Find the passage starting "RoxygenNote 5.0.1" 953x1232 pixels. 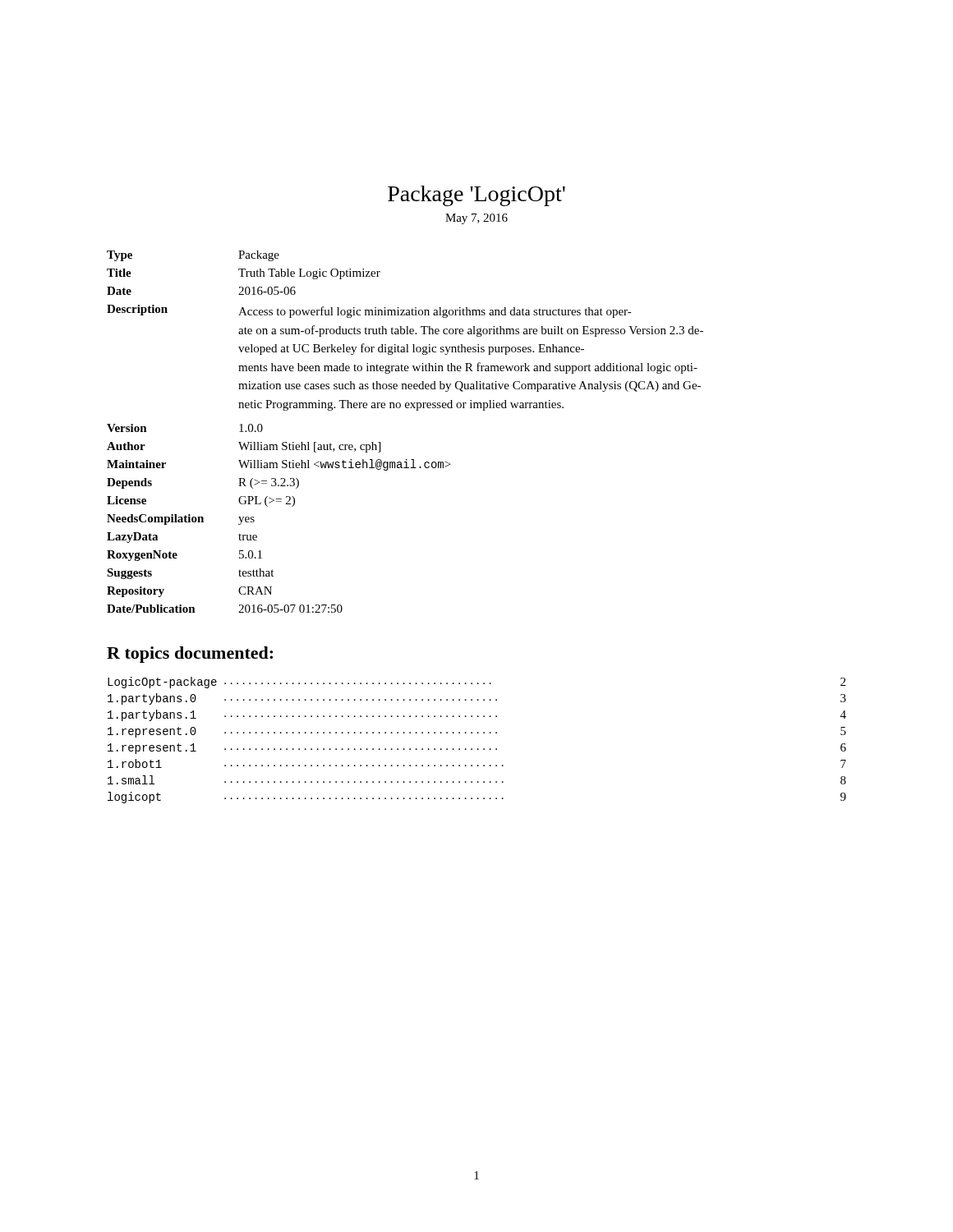[x=126, y=555]
